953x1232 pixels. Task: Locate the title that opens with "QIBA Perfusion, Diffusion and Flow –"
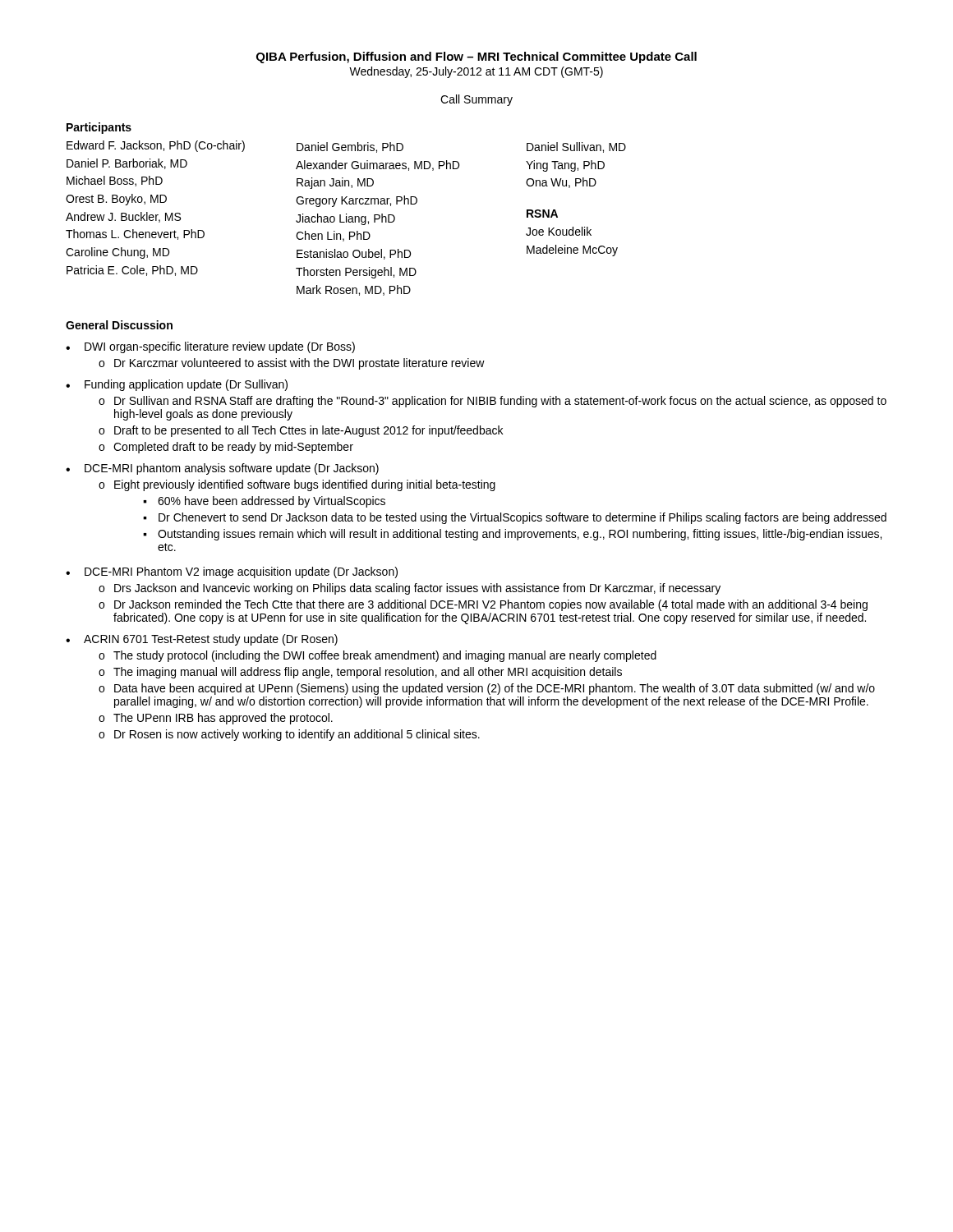pos(476,64)
